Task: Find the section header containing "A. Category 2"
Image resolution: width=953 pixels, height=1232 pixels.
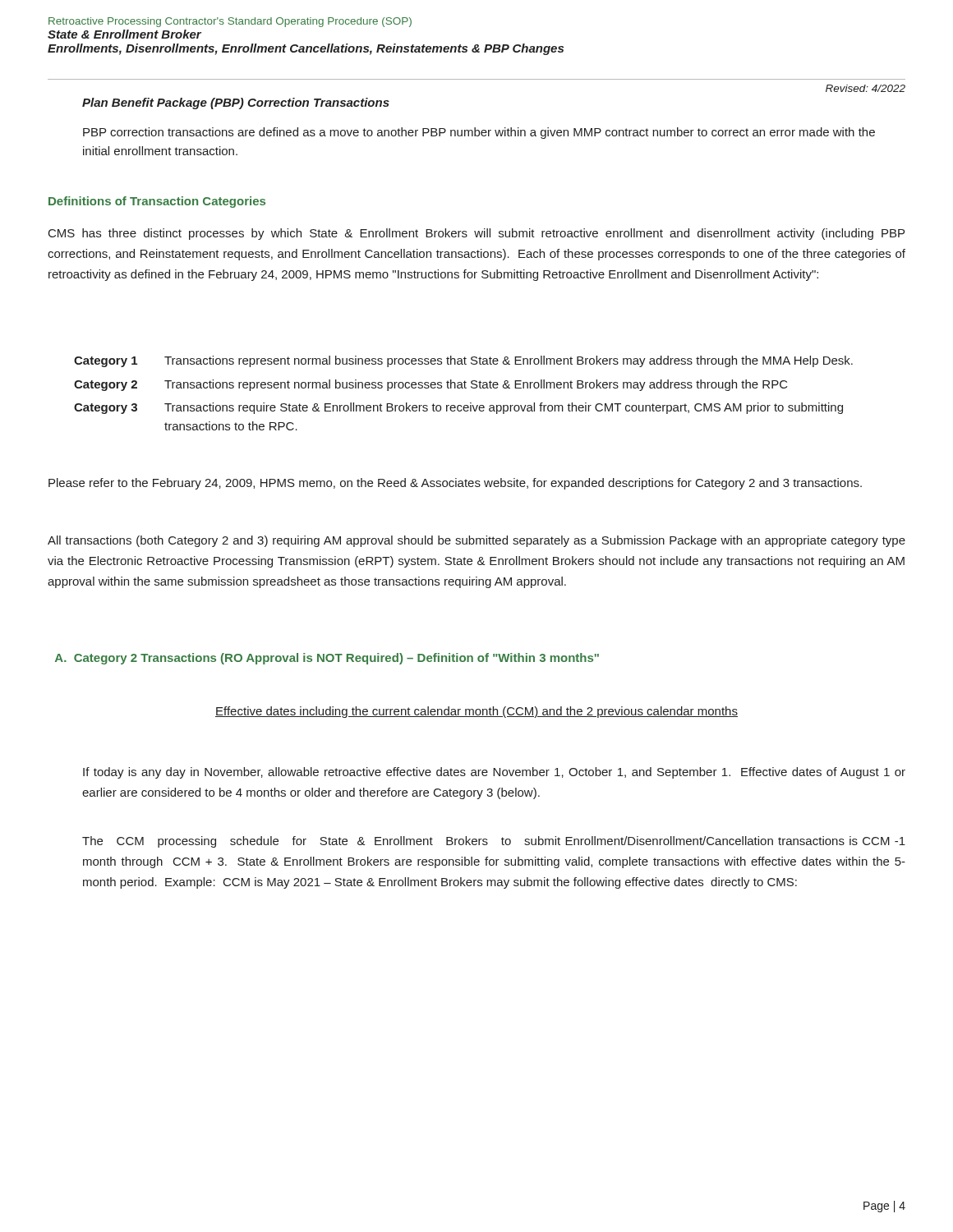Action: [x=324, y=657]
